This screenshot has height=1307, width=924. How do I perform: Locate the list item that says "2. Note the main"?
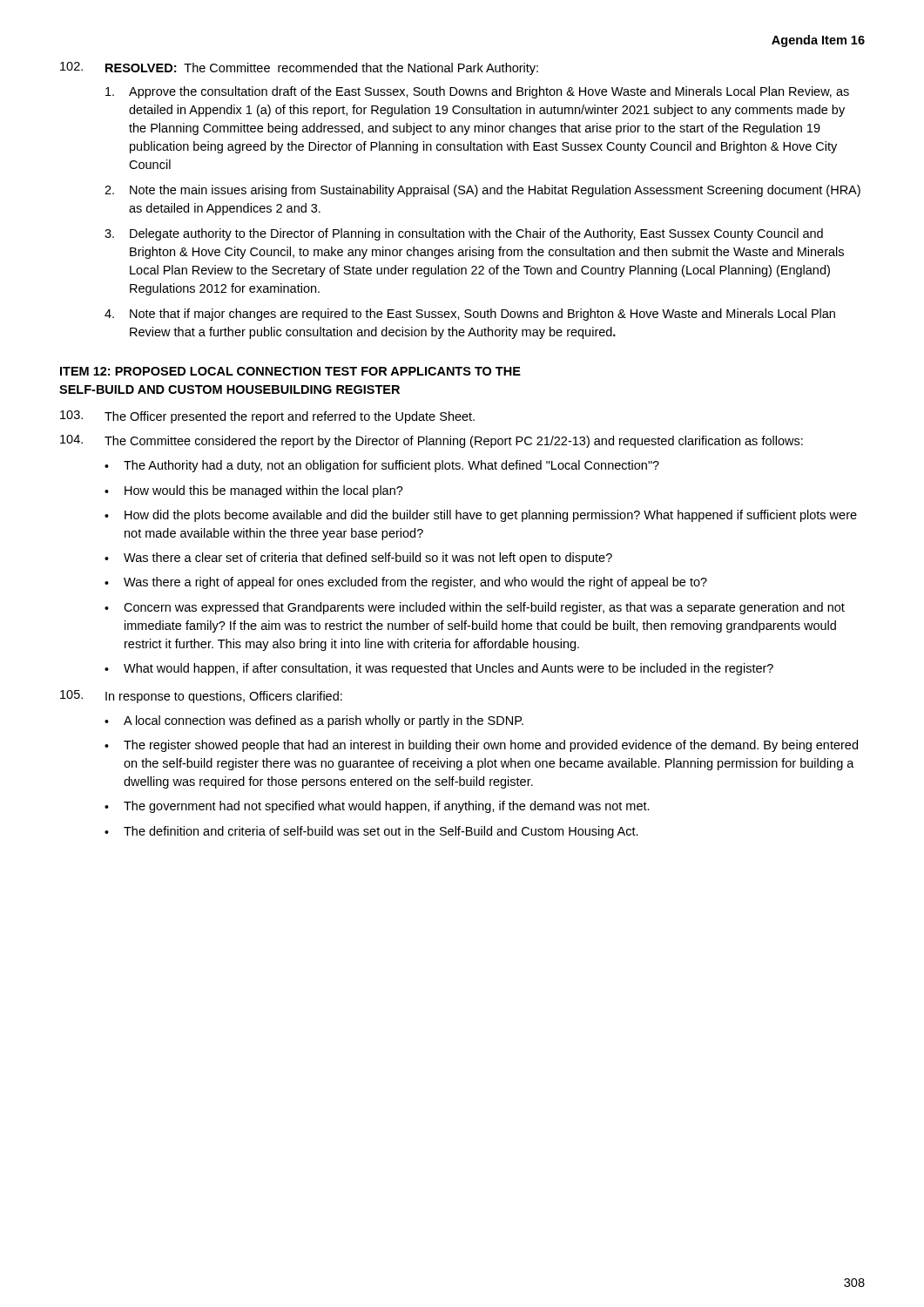coord(485,200)
